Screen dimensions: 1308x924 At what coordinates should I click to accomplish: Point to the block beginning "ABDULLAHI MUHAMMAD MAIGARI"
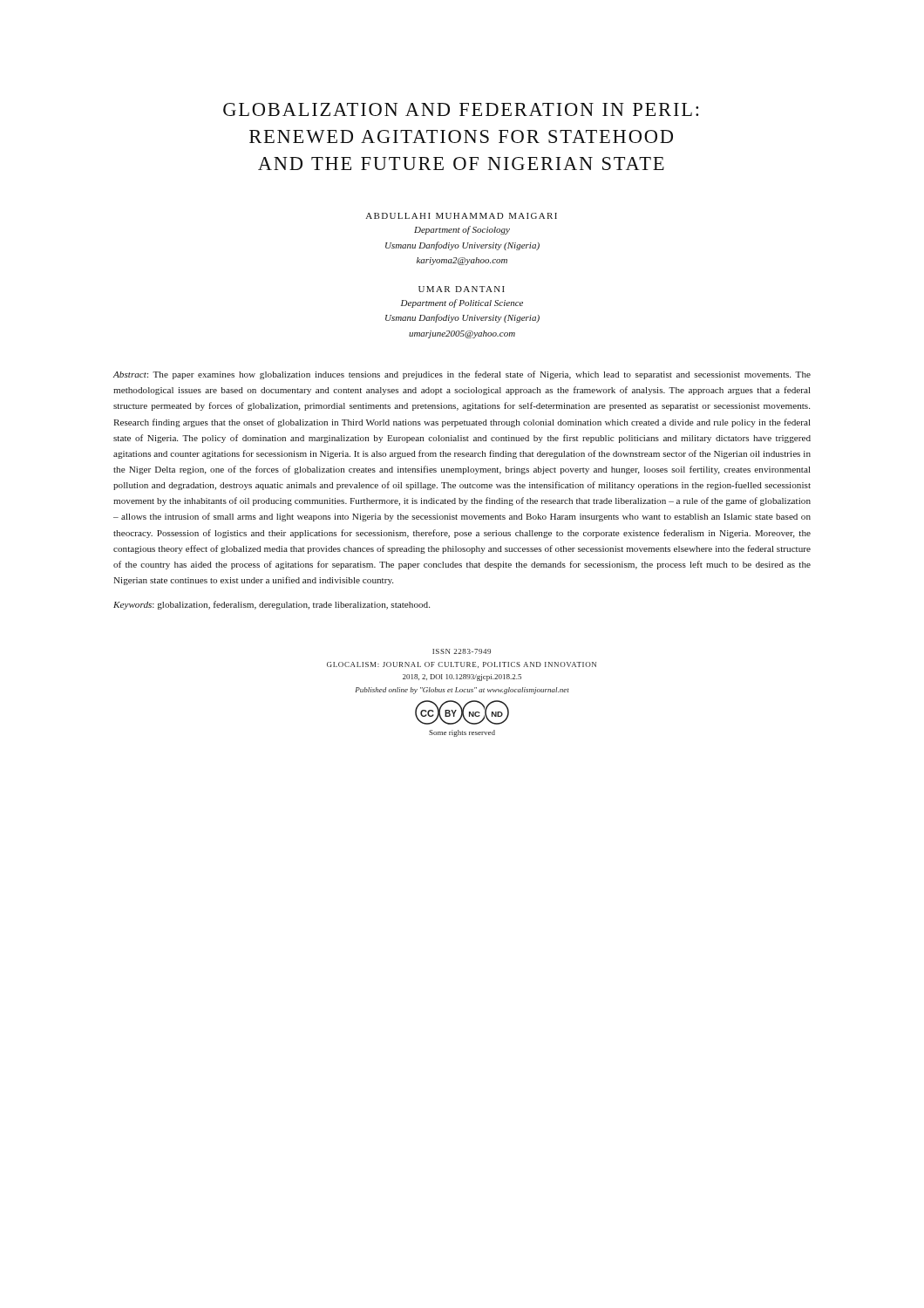pos(462,275)
